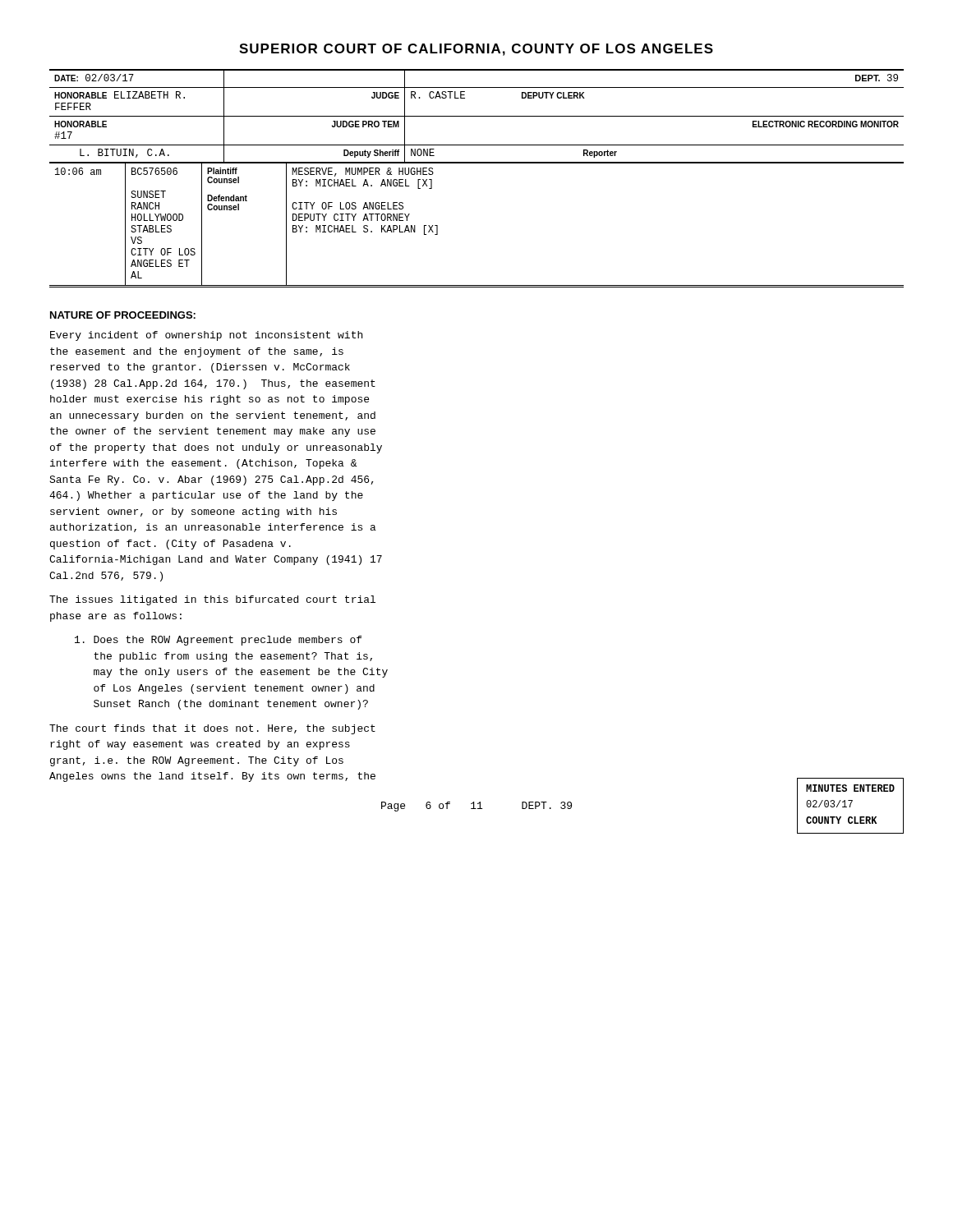
Task: Find the text starting "Every incident of ownership not inconsistent"
Action: (216, 456)
